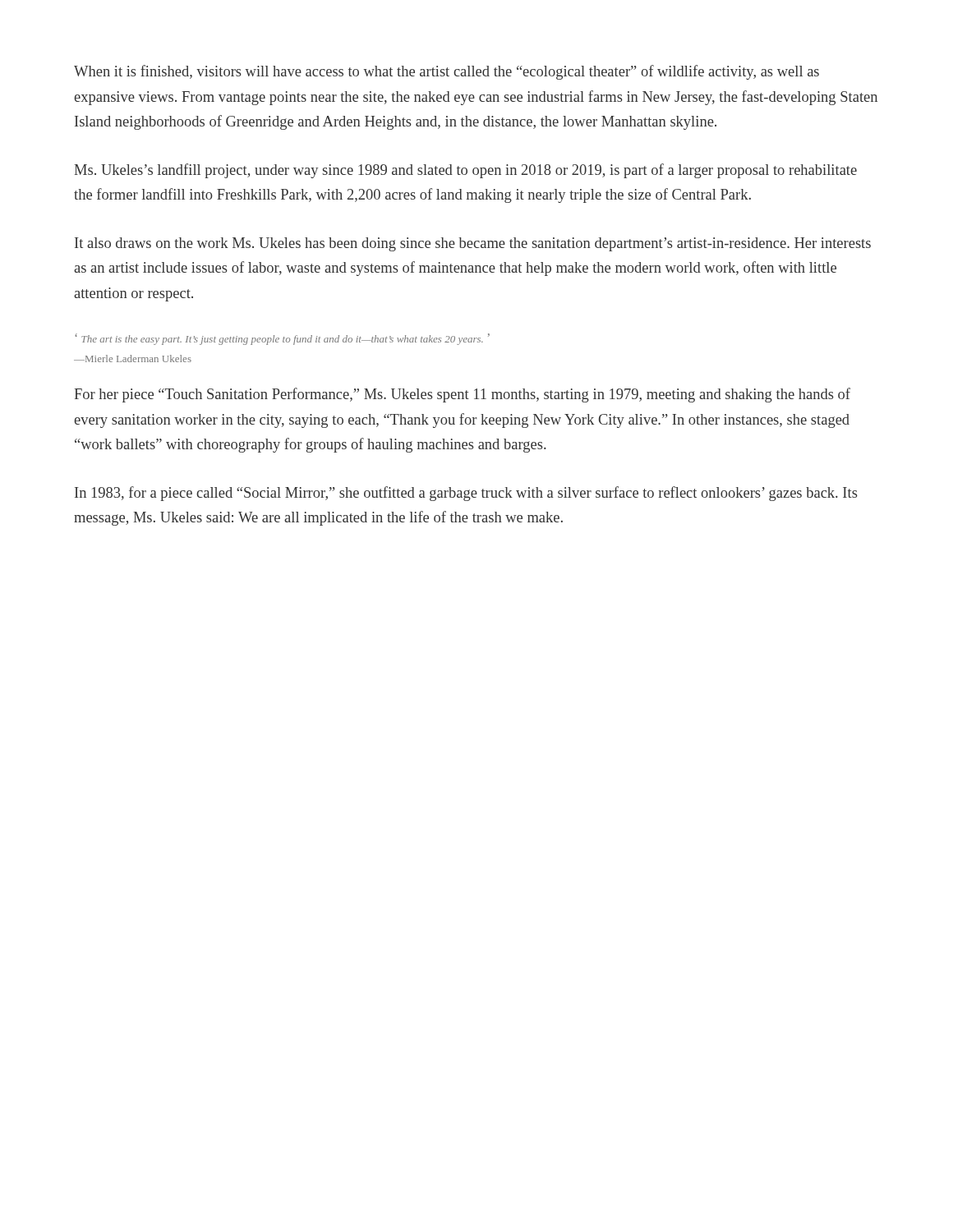Screen dimensions: 1232x953
Task: Click on the text block containing "In 1983, for a"
Action: click(x=466, y=505)
